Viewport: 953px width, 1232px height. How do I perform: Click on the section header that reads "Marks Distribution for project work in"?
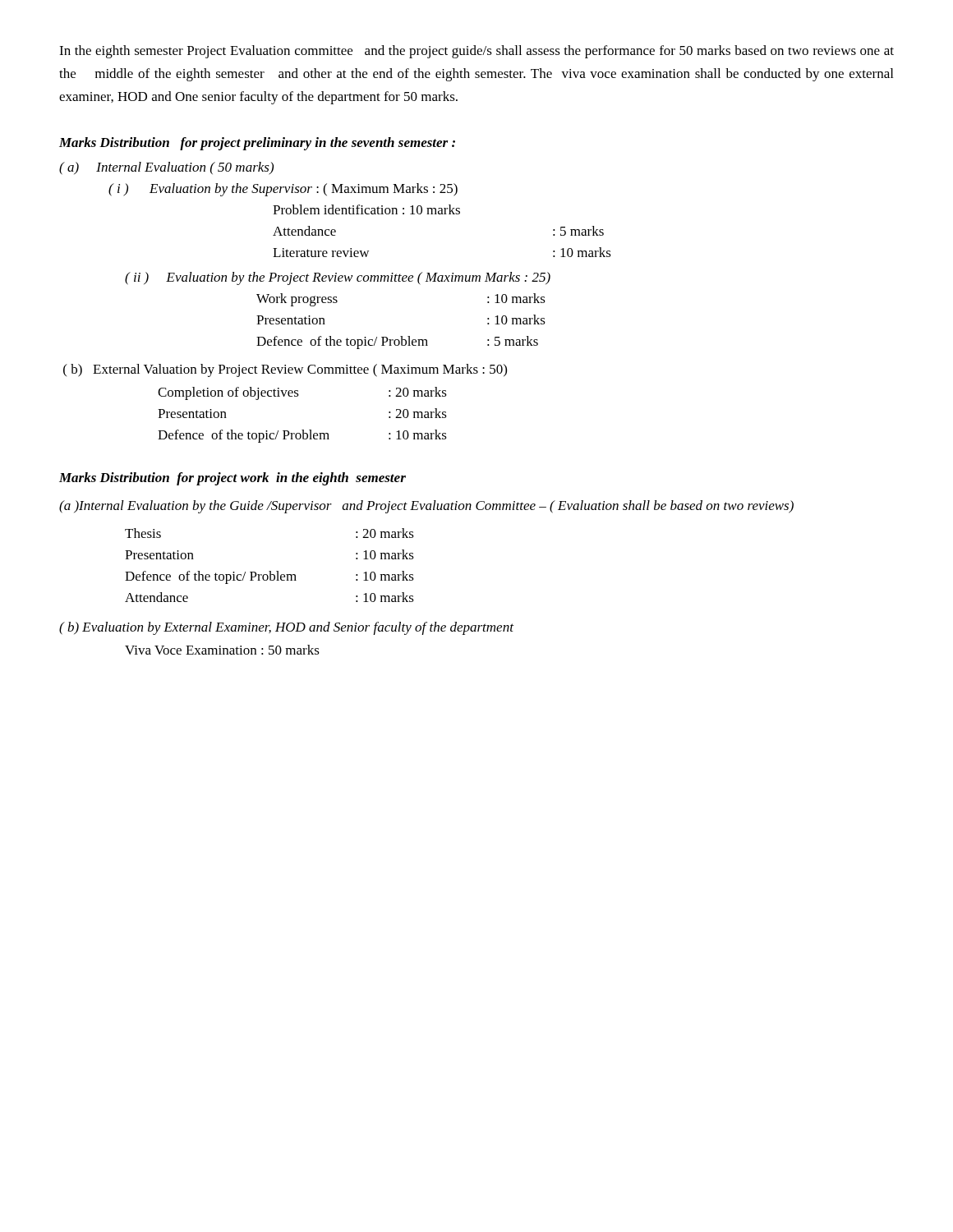(232, 478)
